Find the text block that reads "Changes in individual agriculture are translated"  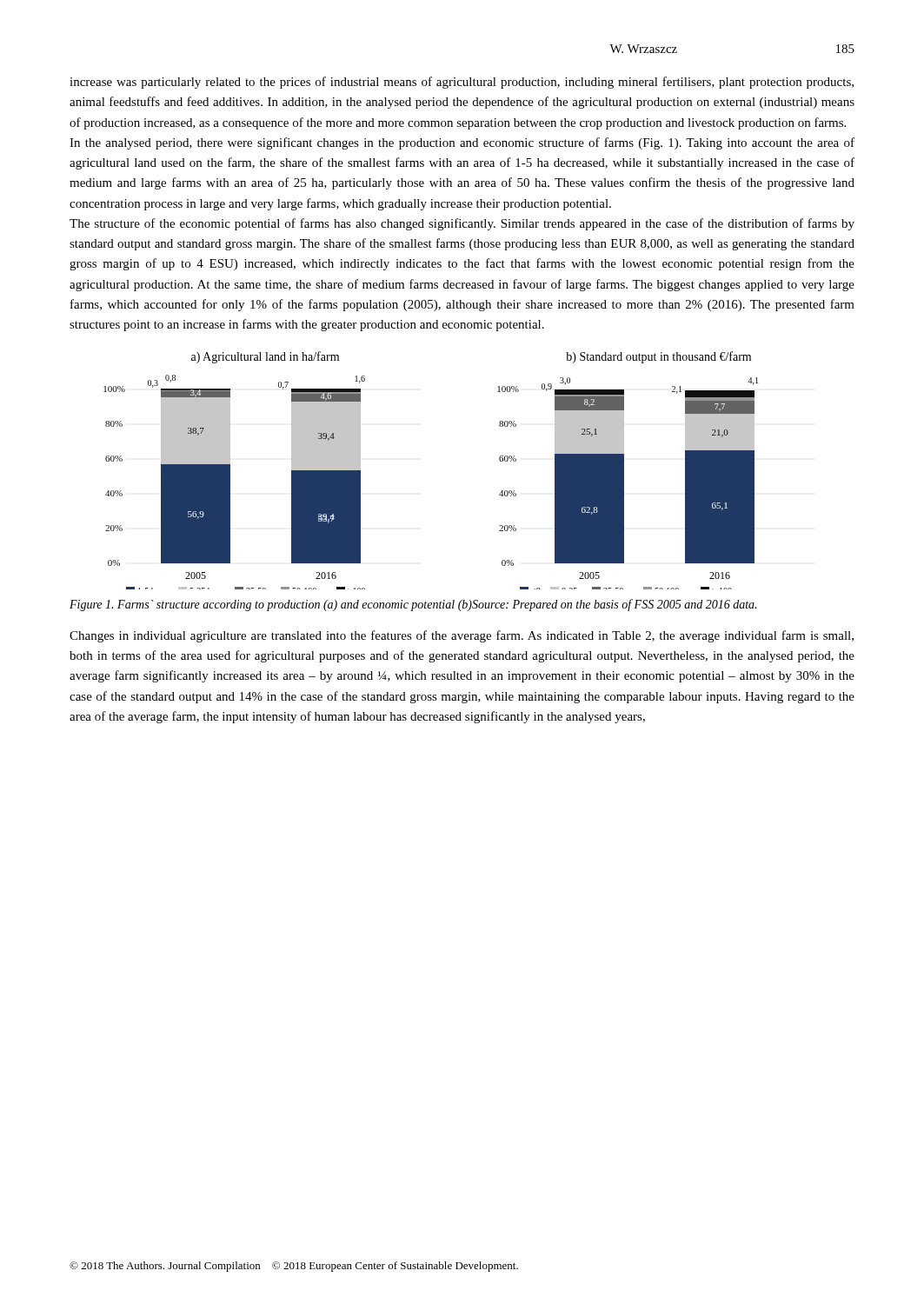(462, 676)
